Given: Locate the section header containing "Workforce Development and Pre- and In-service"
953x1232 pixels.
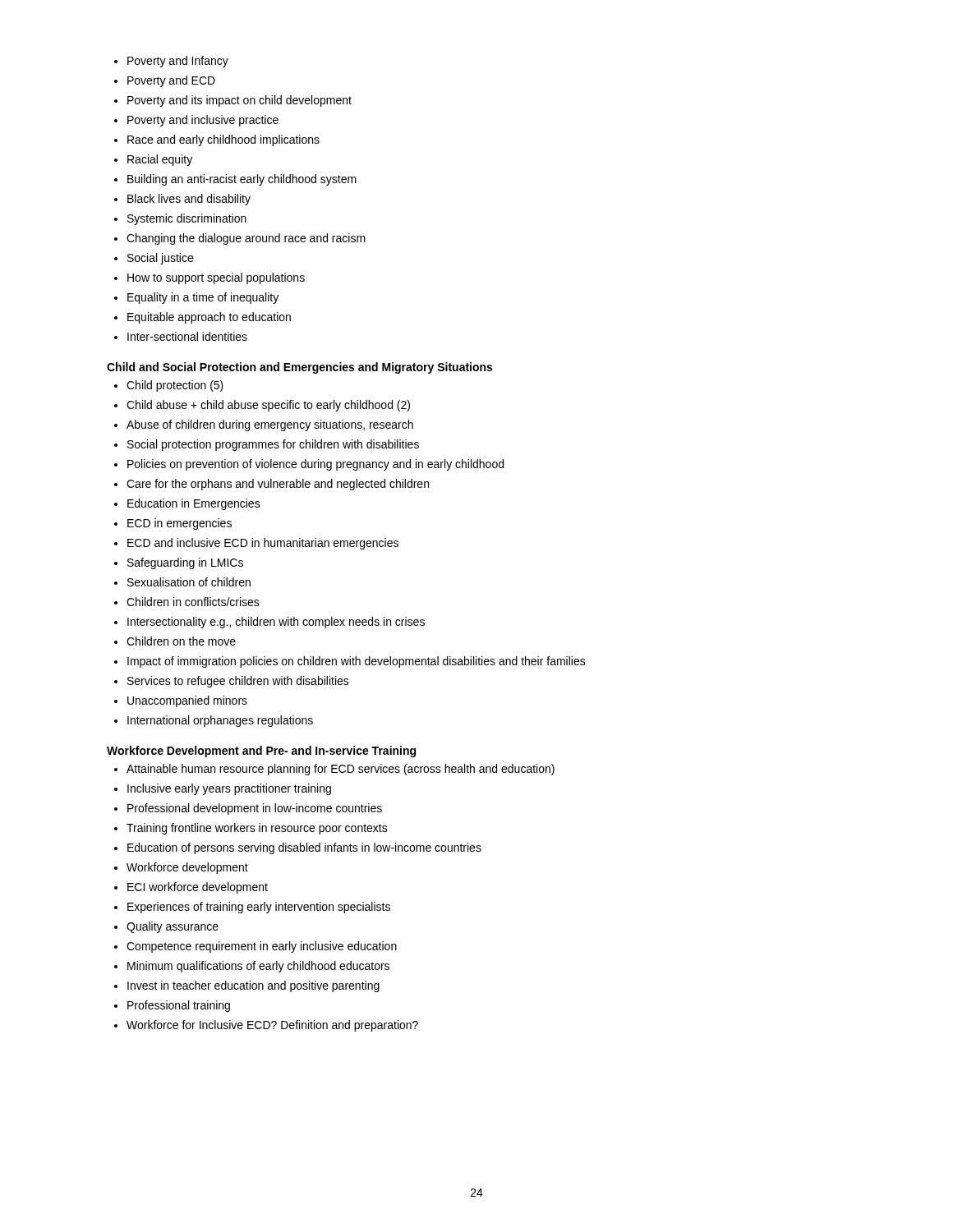Looking at the screenshot, I should (262, 751).
